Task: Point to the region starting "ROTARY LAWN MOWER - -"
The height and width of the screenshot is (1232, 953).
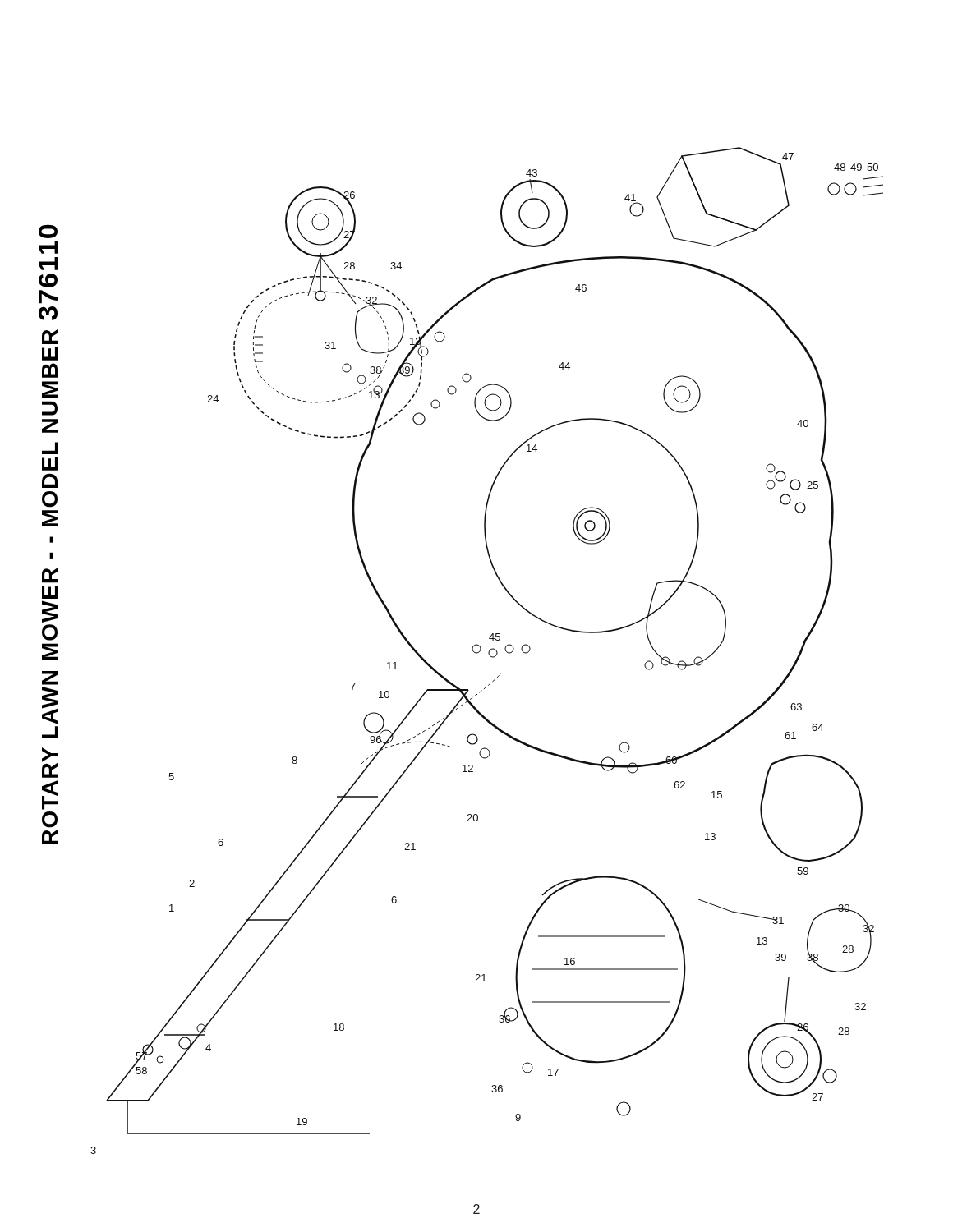Action: tap(48, 534)
